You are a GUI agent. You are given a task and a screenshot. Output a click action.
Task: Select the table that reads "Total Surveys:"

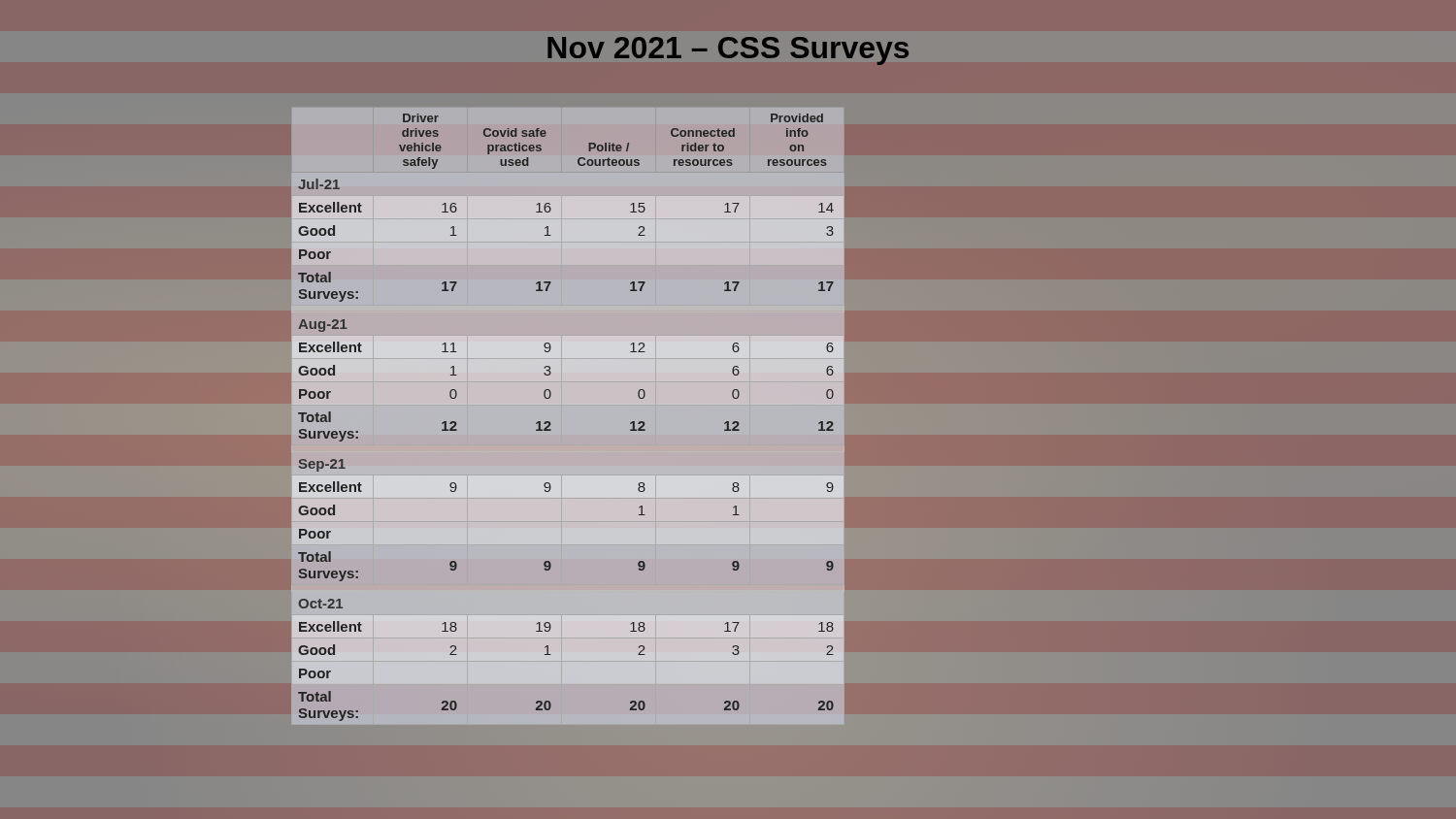pyautogui.click(x=568, y=416)
